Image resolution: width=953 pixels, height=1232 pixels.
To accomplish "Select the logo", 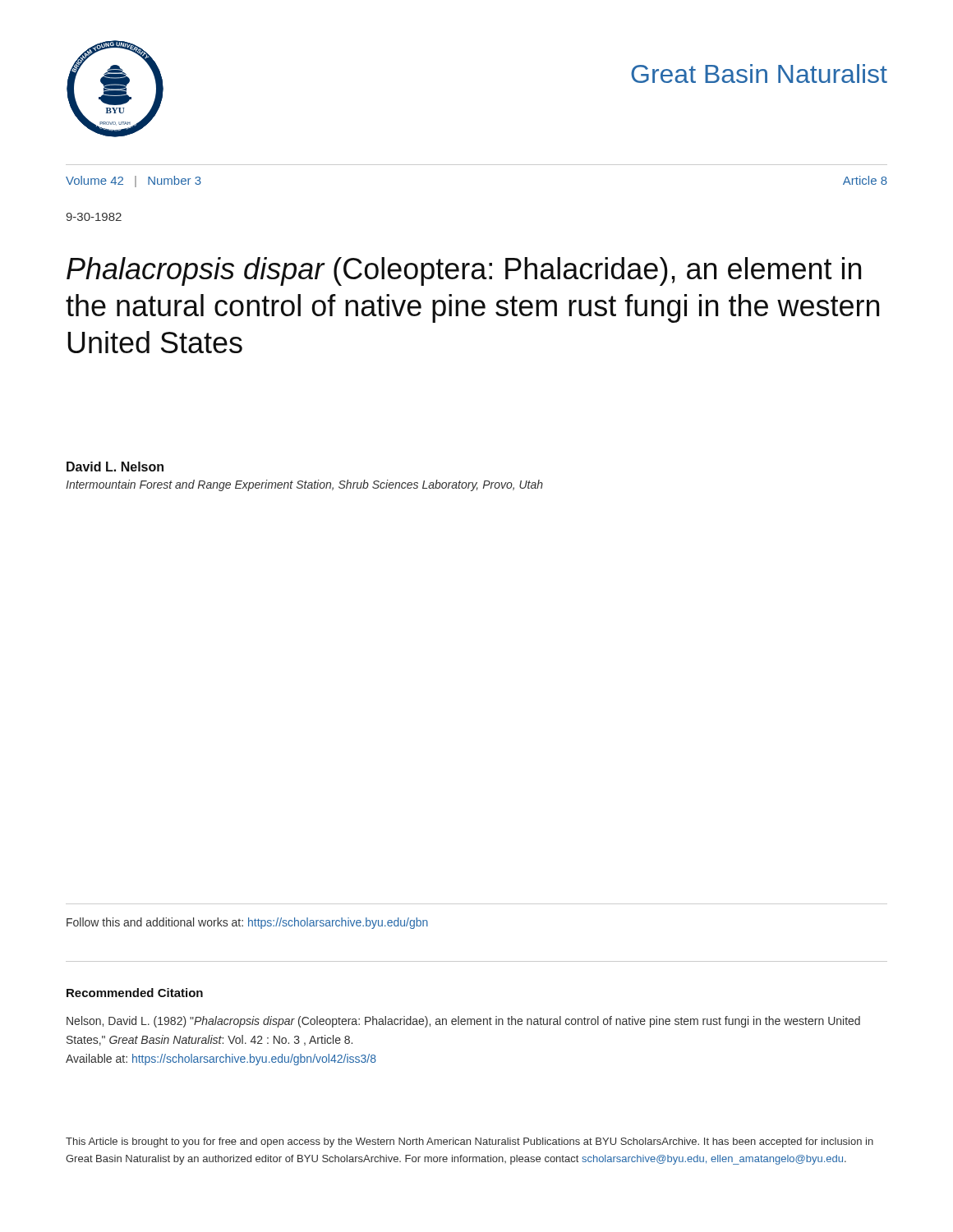I will point(115,89).
